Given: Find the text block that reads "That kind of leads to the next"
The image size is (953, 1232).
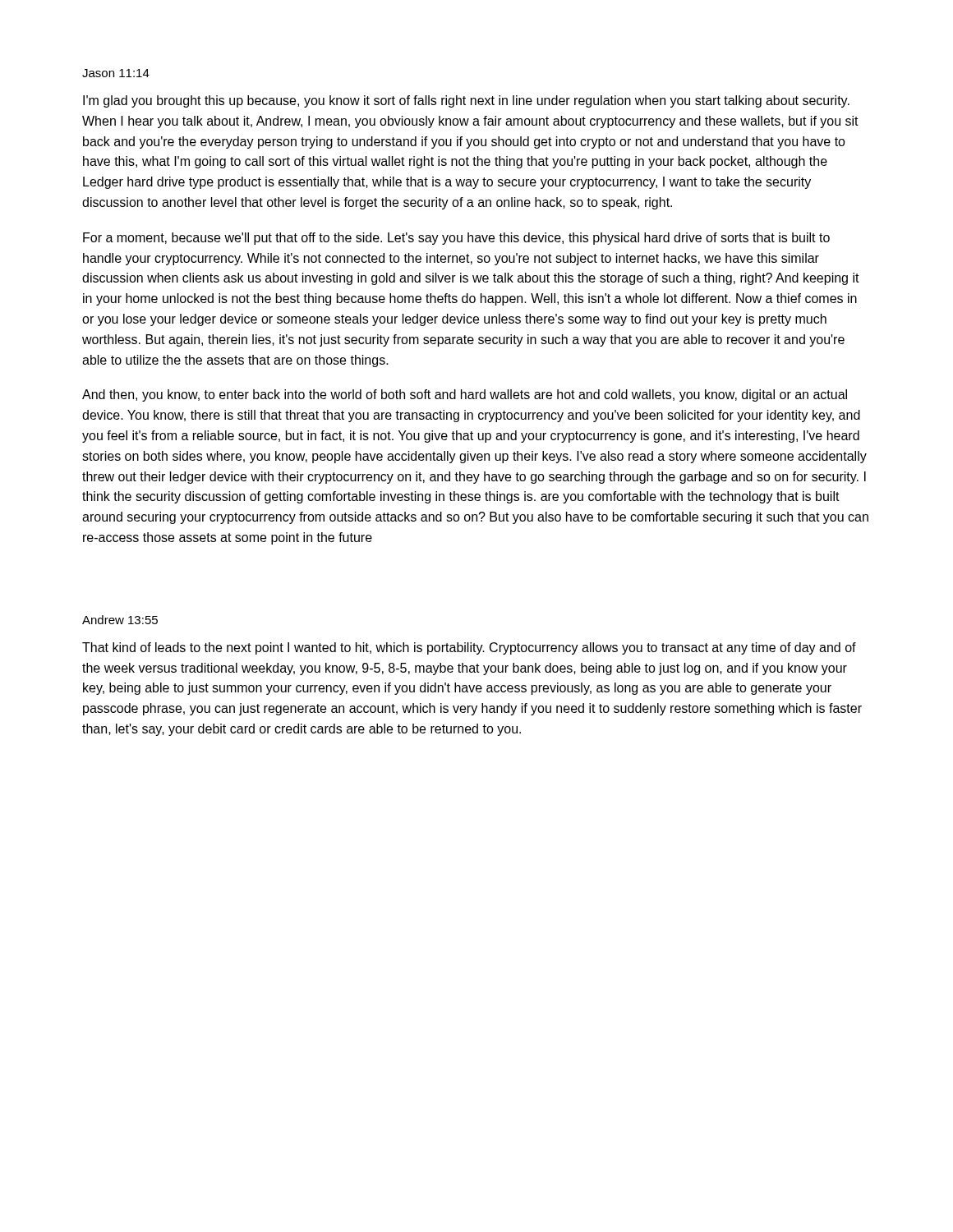Looking at the screenshot, I should tap(472, 688).
